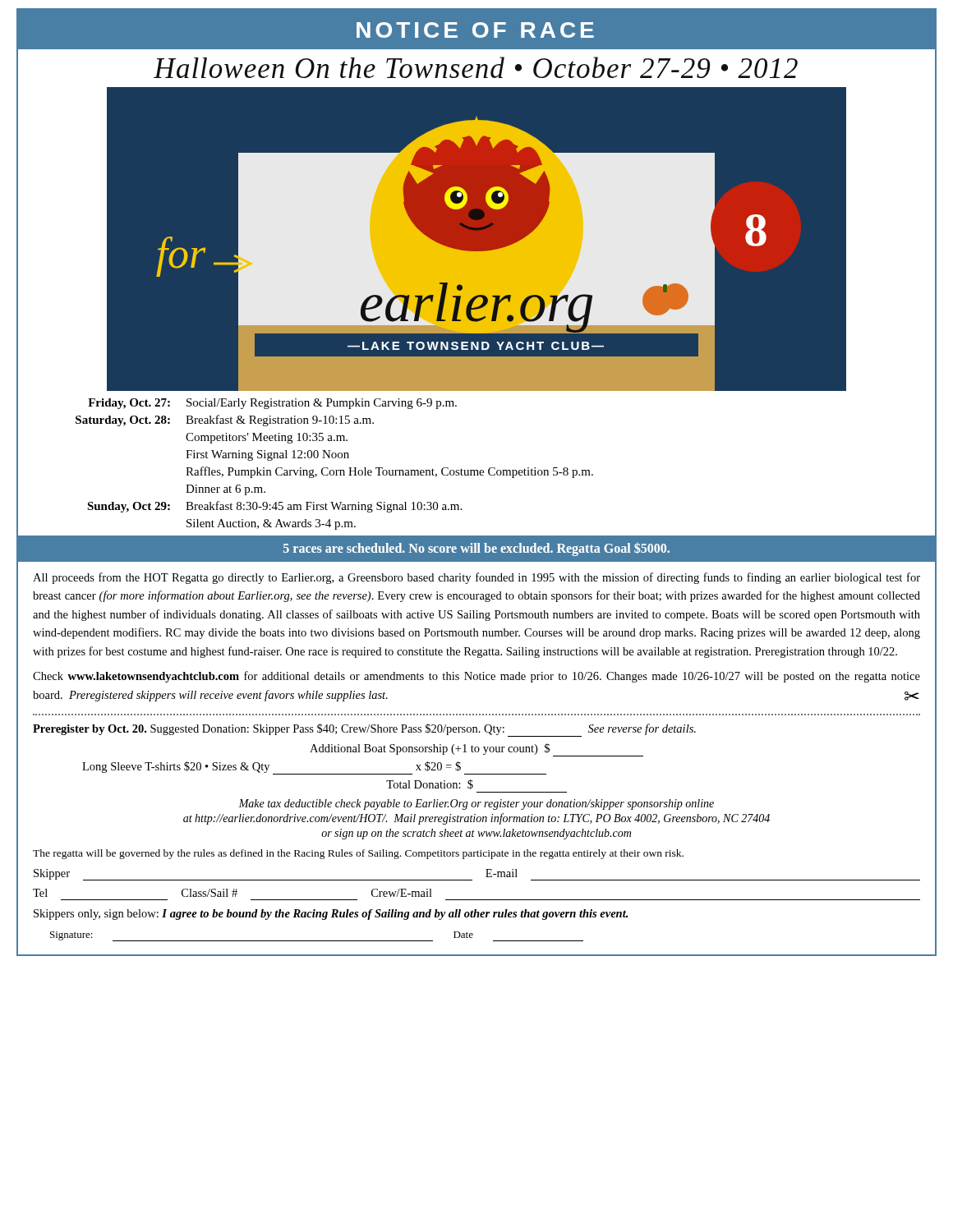The height and width of the screenshot is (1232, 953).
Task: Find the text block that reads "Check www.laketownsendyachtclub.com for additional details"
Action: click(x=476, y=687)
